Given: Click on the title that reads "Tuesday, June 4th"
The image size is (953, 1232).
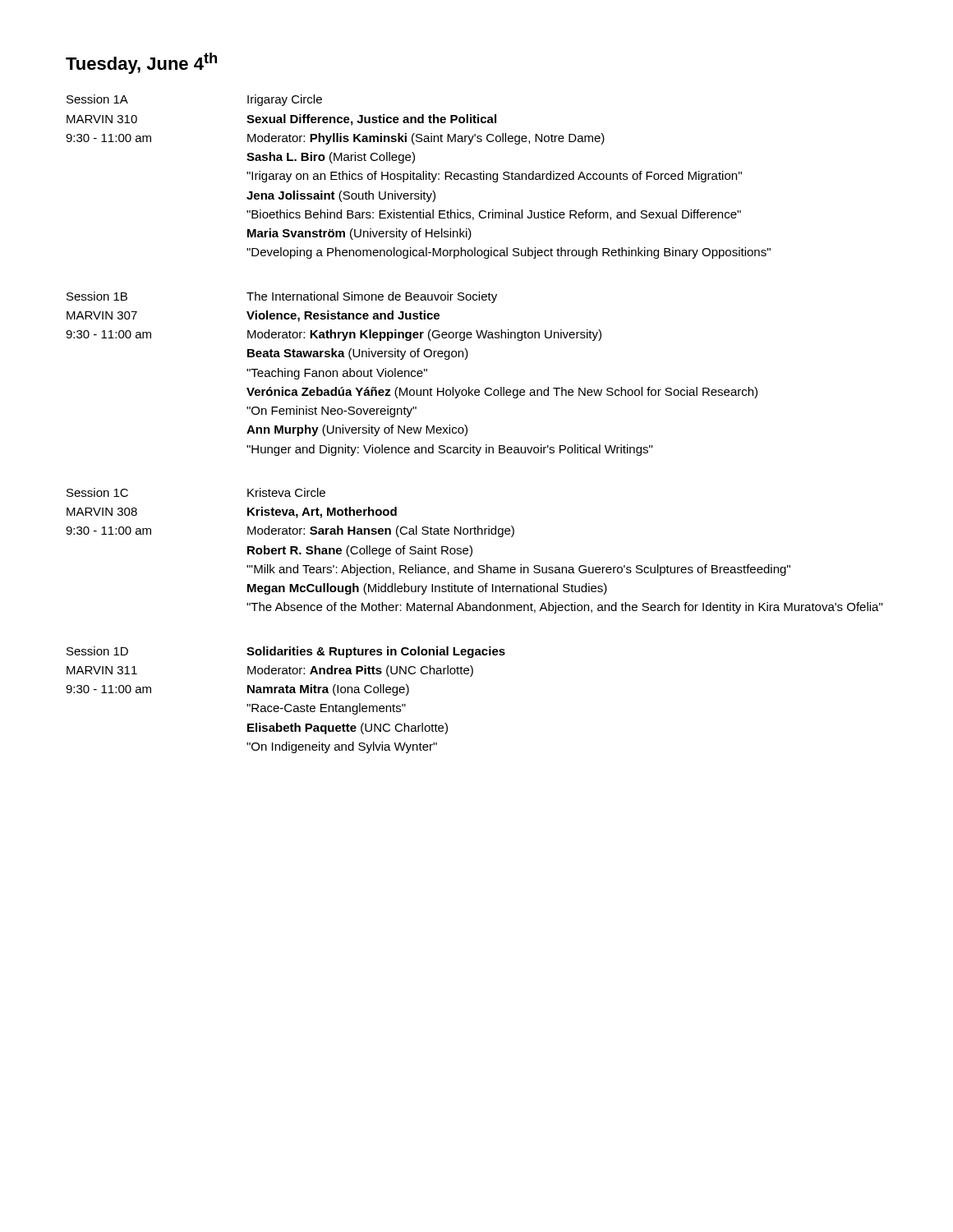Looking at the screenshot, I should pos(142,62).
